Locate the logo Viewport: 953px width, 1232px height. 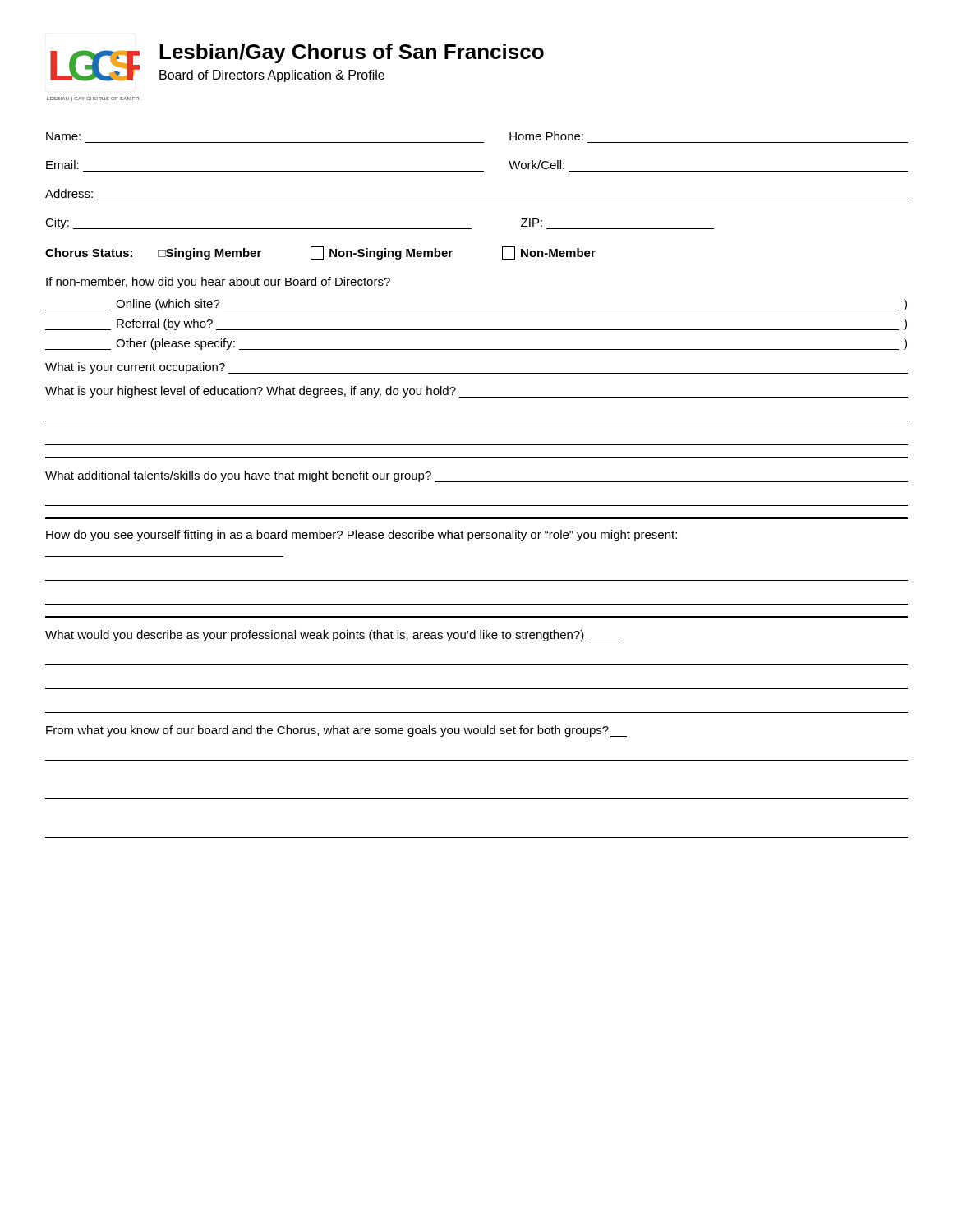click(94, 71)
